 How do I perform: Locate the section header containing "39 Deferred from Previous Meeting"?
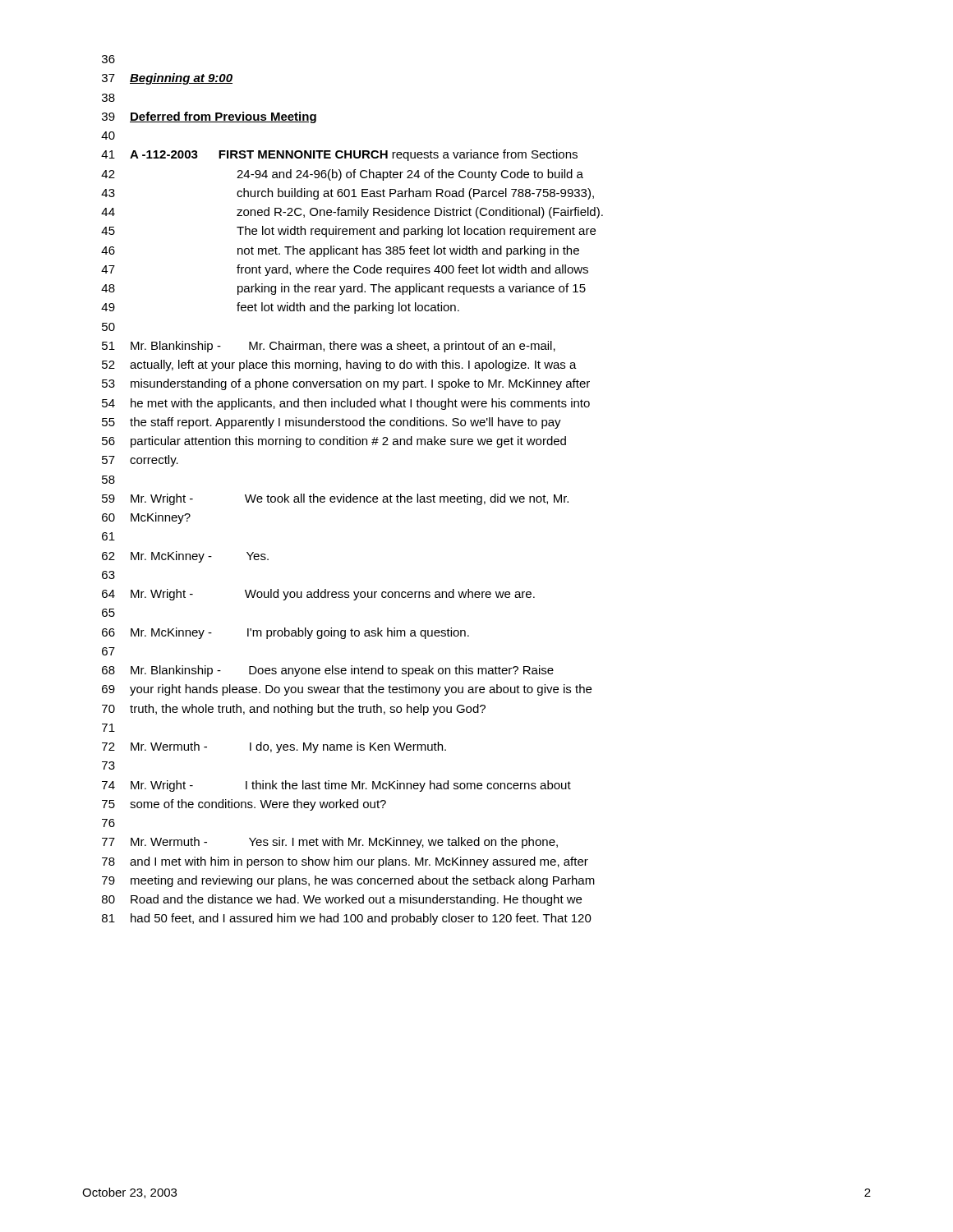coord(209,117)
